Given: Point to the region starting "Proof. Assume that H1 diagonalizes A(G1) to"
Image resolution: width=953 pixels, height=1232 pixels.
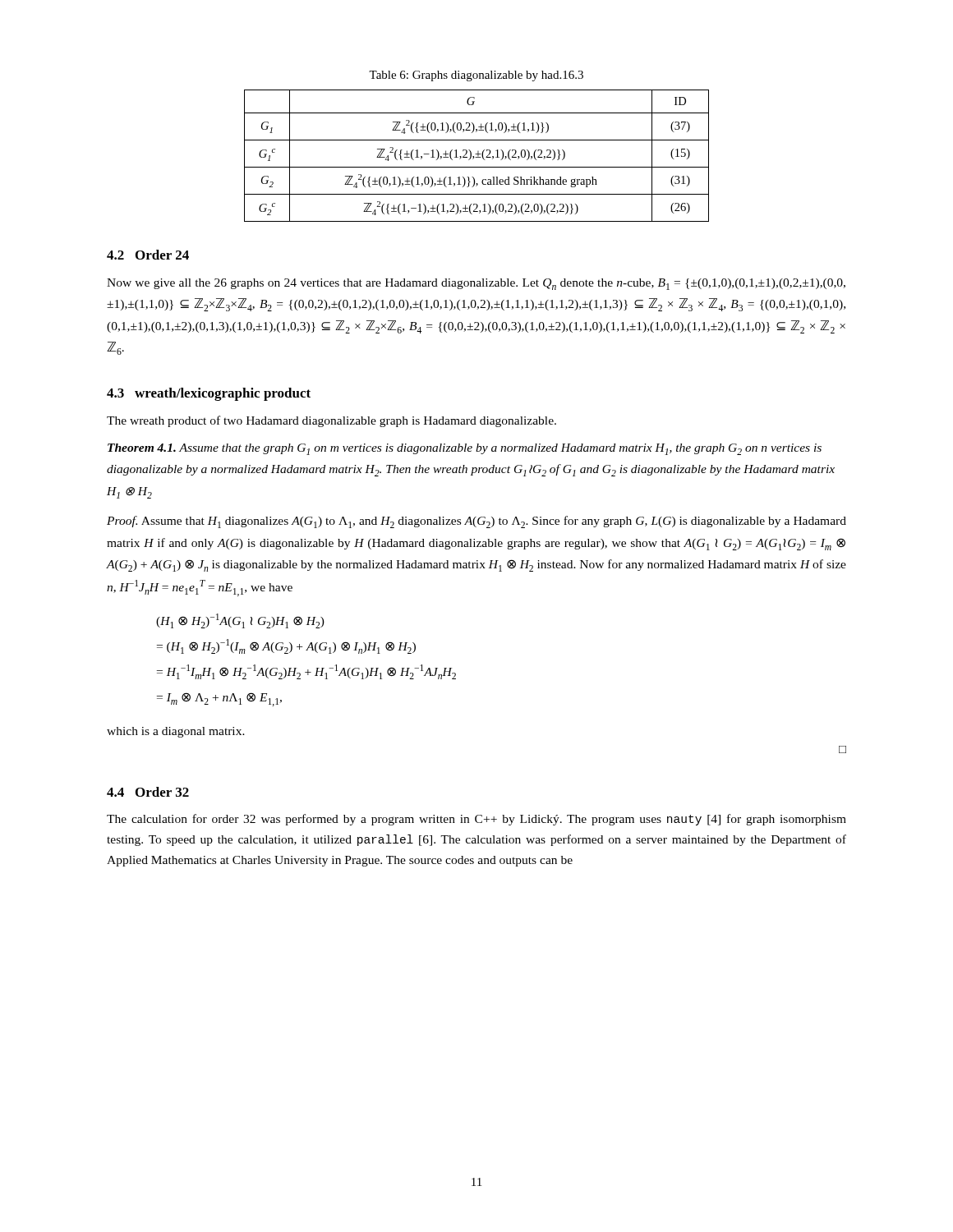Looking at the screenshot, I should click(x=476, y=555).
